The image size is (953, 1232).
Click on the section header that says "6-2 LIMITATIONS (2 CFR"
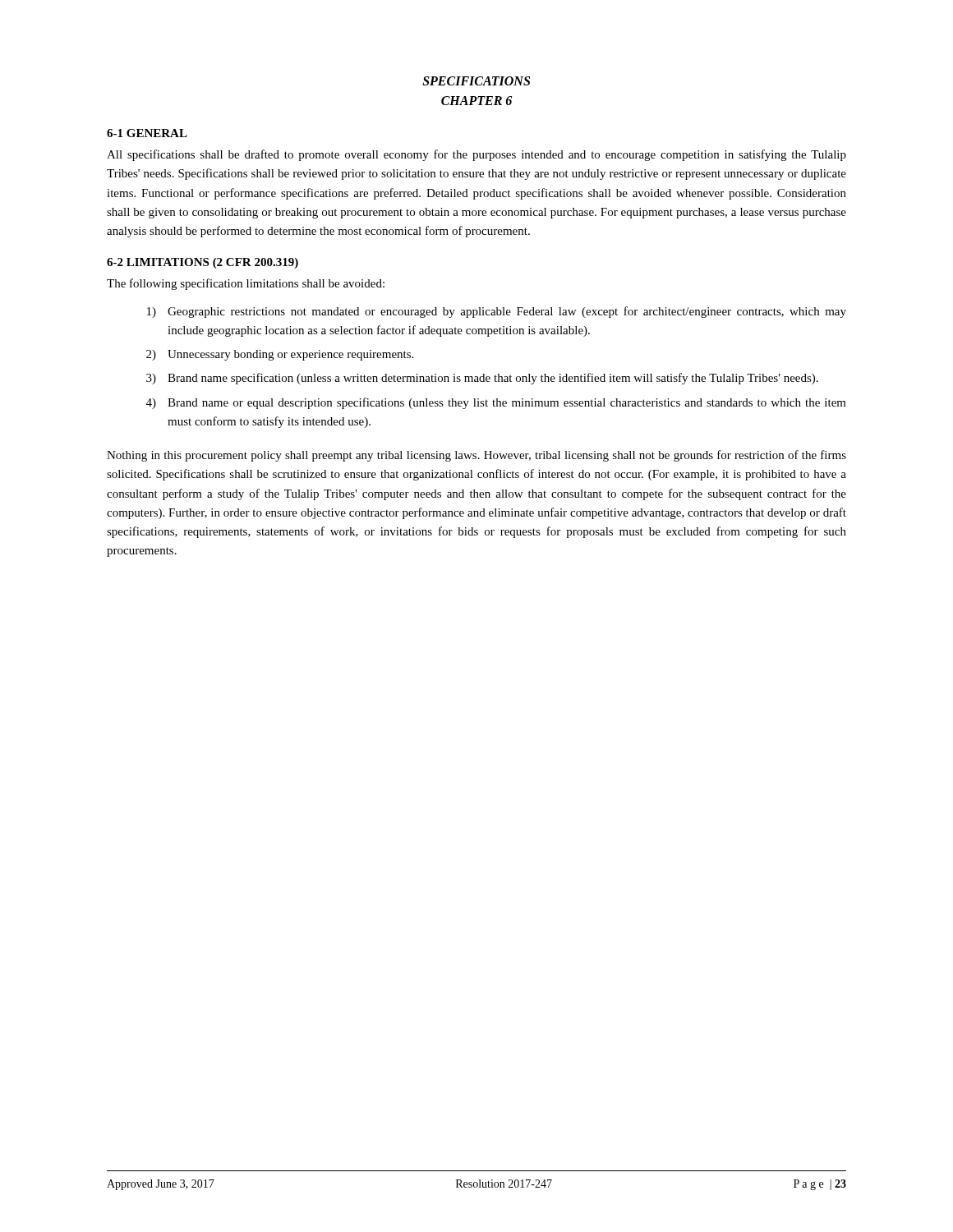point(203,262)
